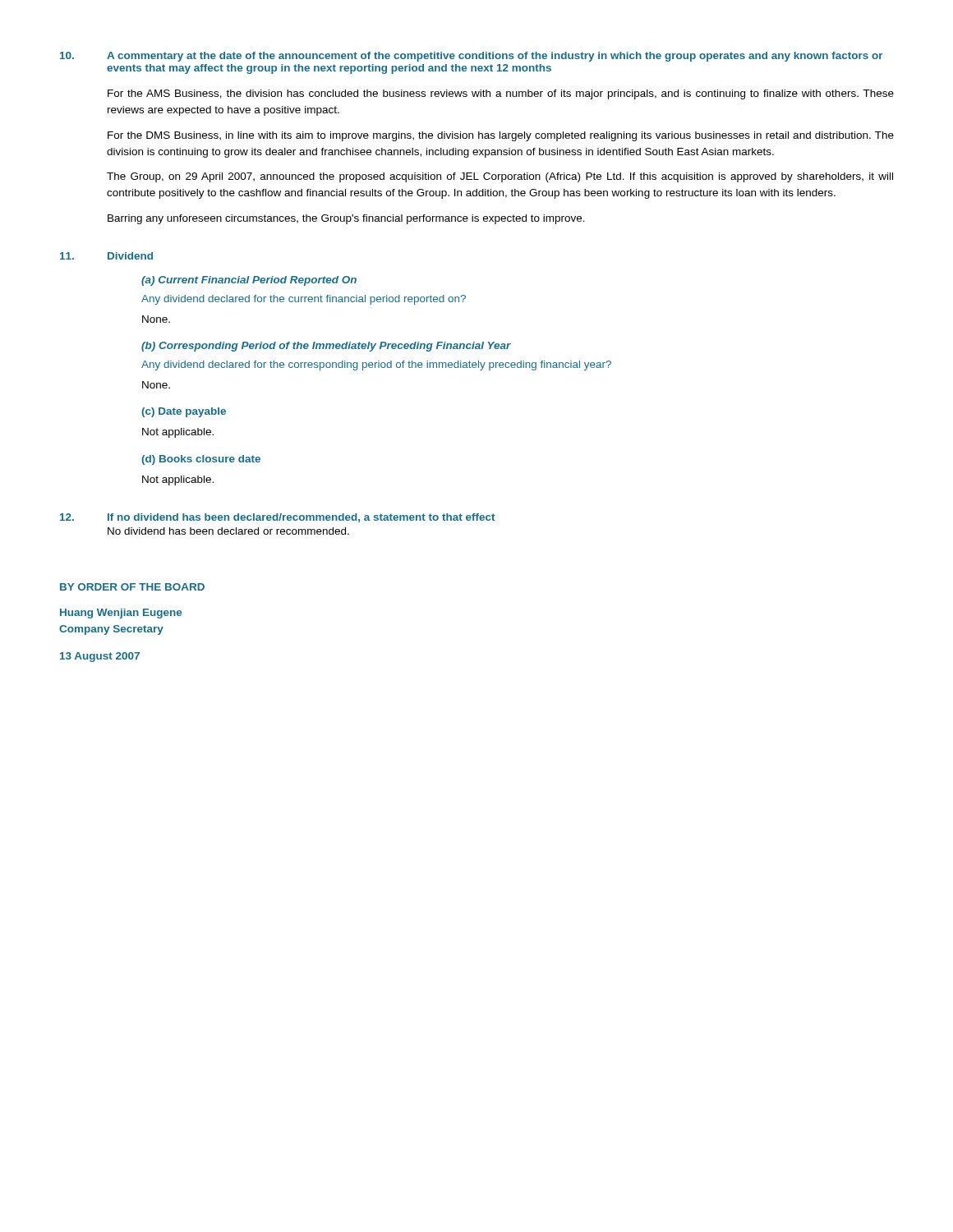
Task: Navigate to the text block starting "The Group, on 29 April 2007, announced the"
Action: pos(500,185)
